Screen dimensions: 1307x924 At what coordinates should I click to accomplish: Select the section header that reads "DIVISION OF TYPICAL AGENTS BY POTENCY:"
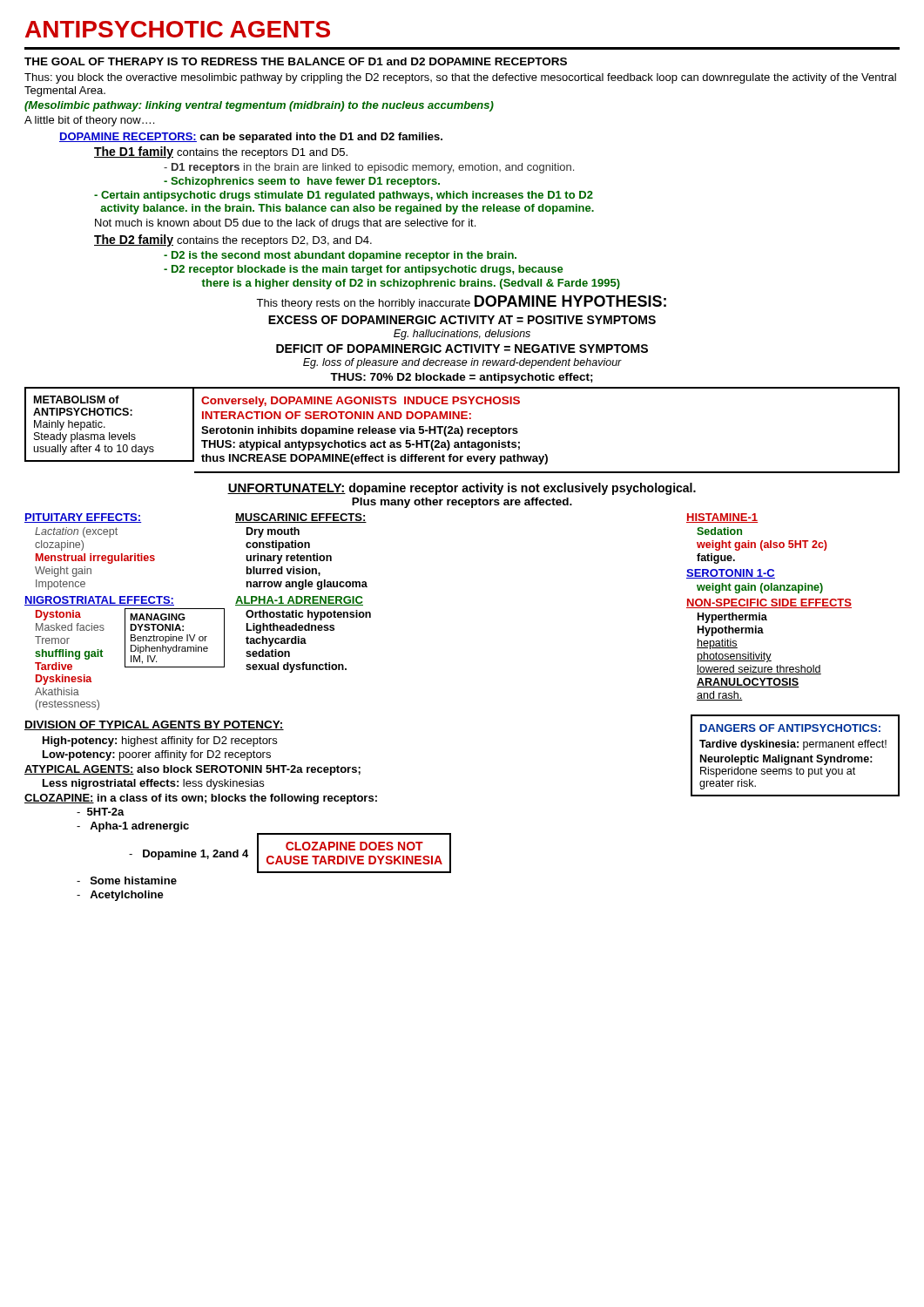point(154,725)
